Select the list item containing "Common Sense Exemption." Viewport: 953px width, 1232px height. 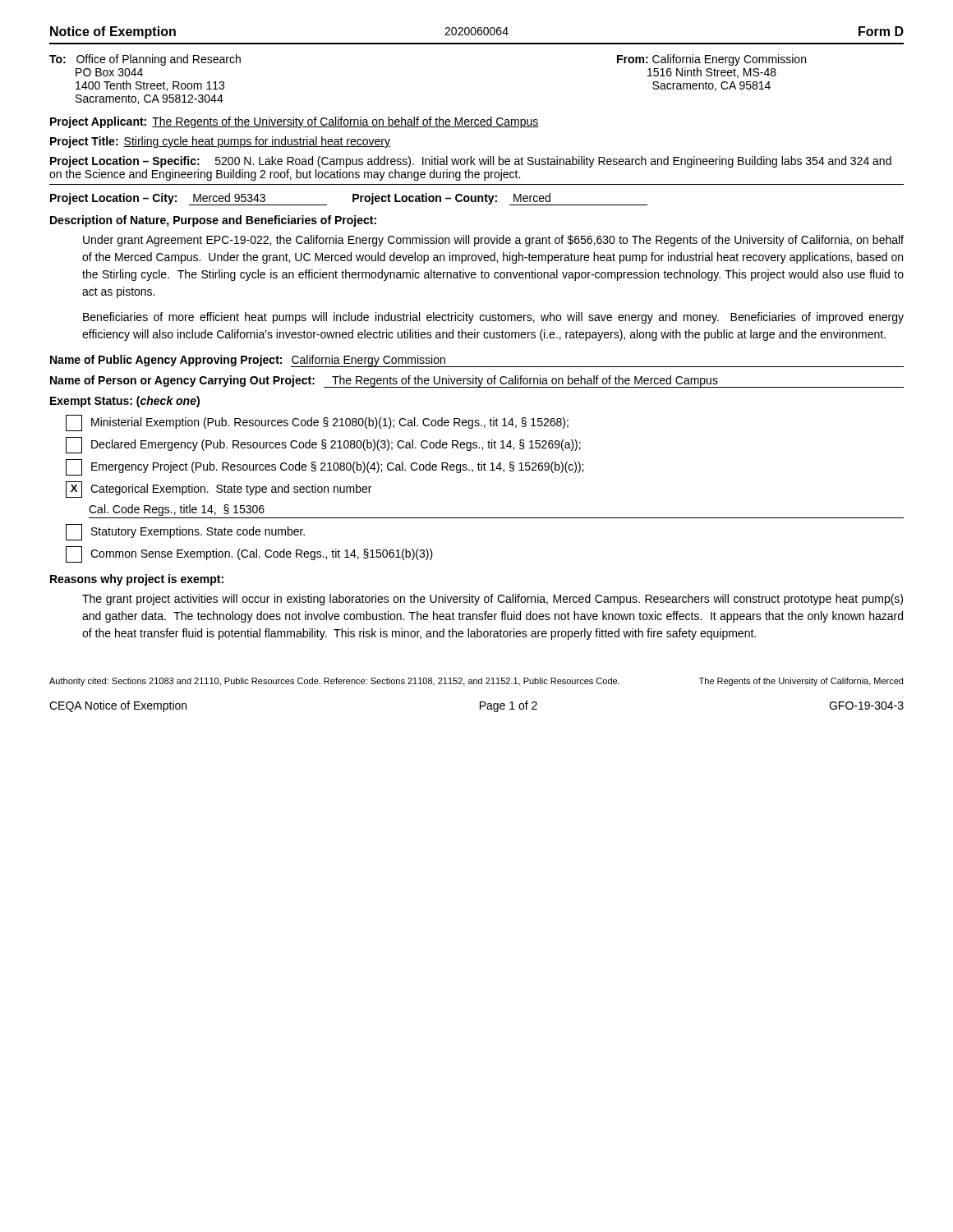click(x=249, y=554)
